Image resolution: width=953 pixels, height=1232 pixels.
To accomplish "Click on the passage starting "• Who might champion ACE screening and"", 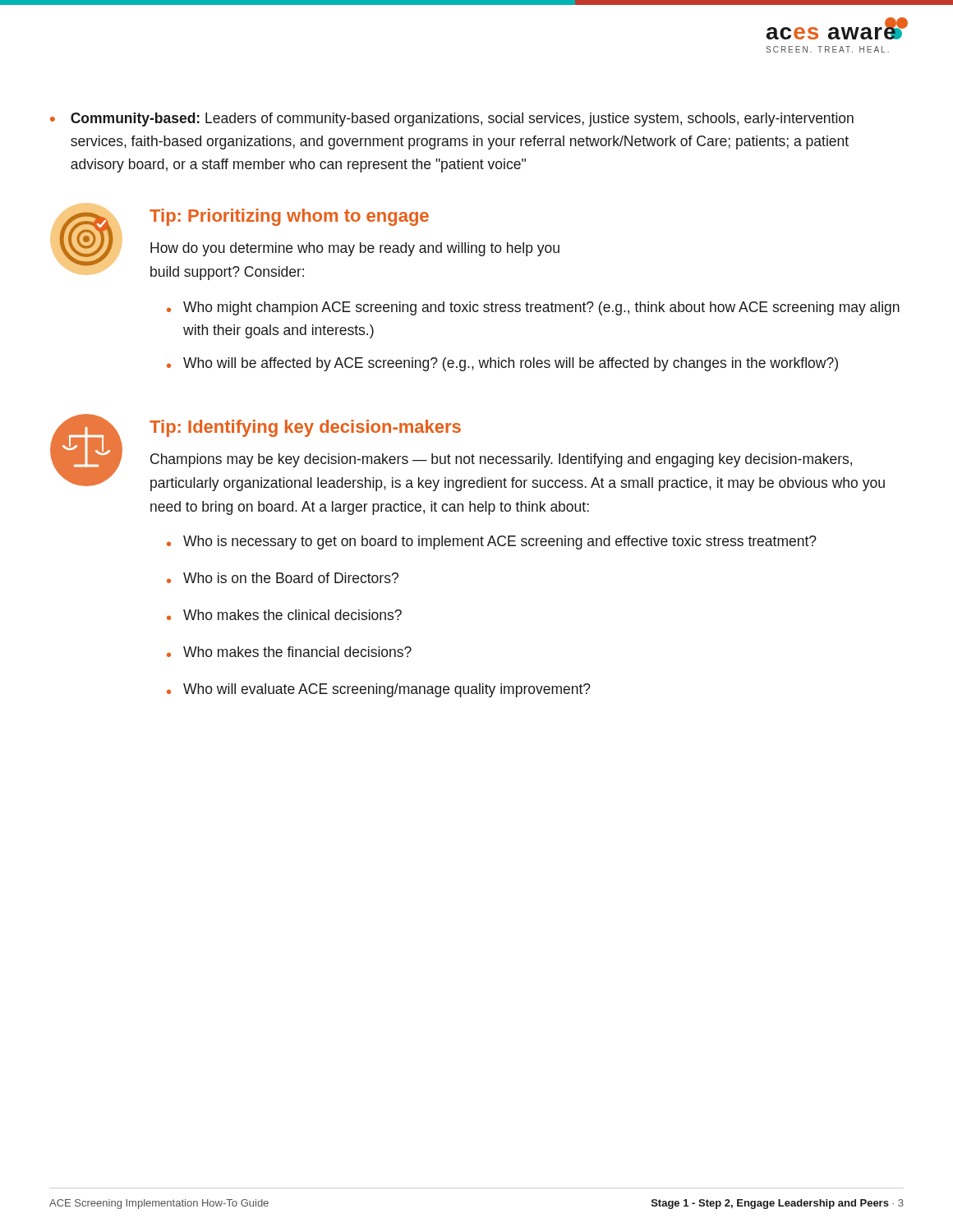I will (535, 318).
